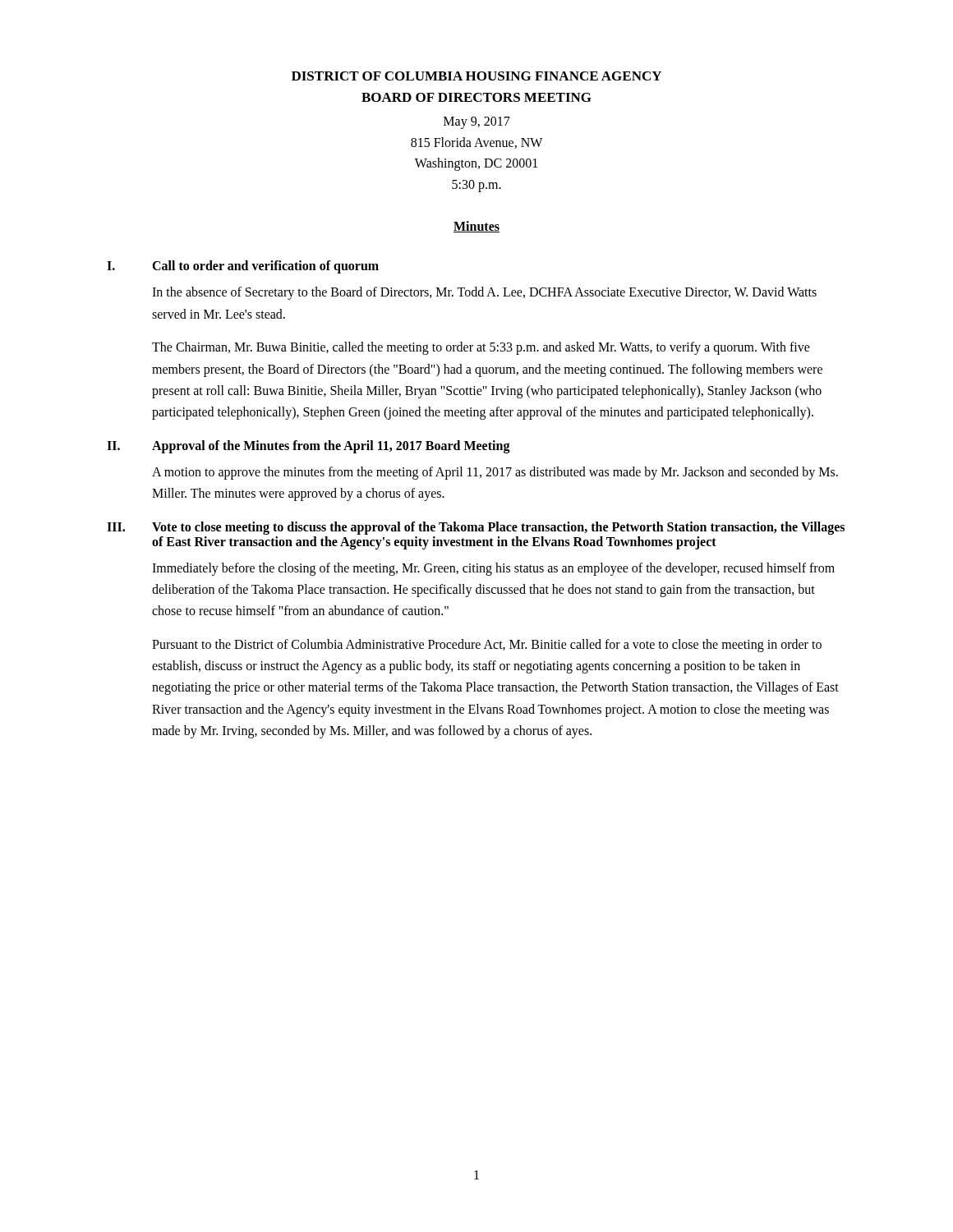The image size is (953, 1232).
Task: Navigate to the text block starting "In the absence of"
Action: [x=484, y=303]
